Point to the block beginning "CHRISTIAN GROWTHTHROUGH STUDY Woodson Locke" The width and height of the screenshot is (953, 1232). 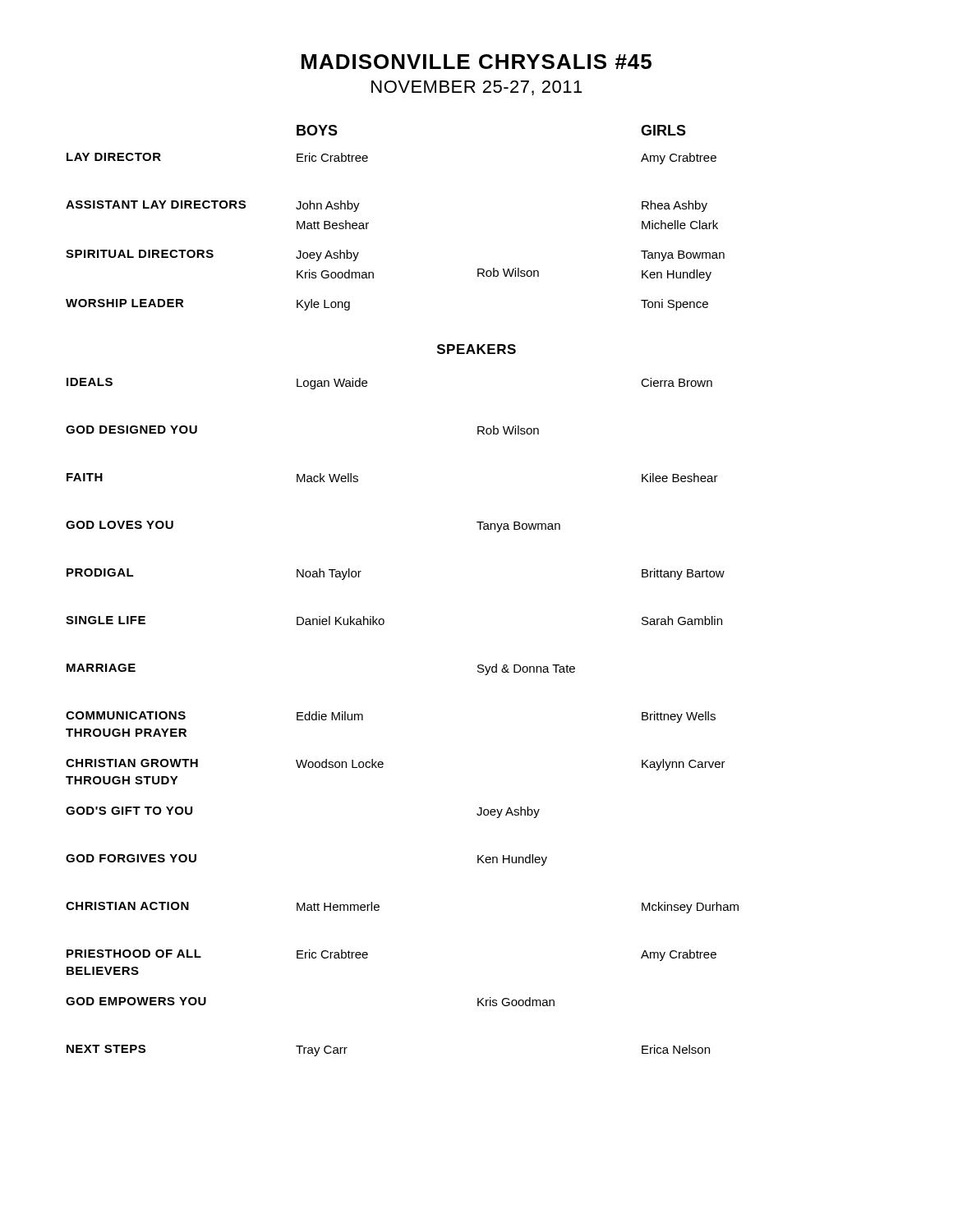point(132,764)
